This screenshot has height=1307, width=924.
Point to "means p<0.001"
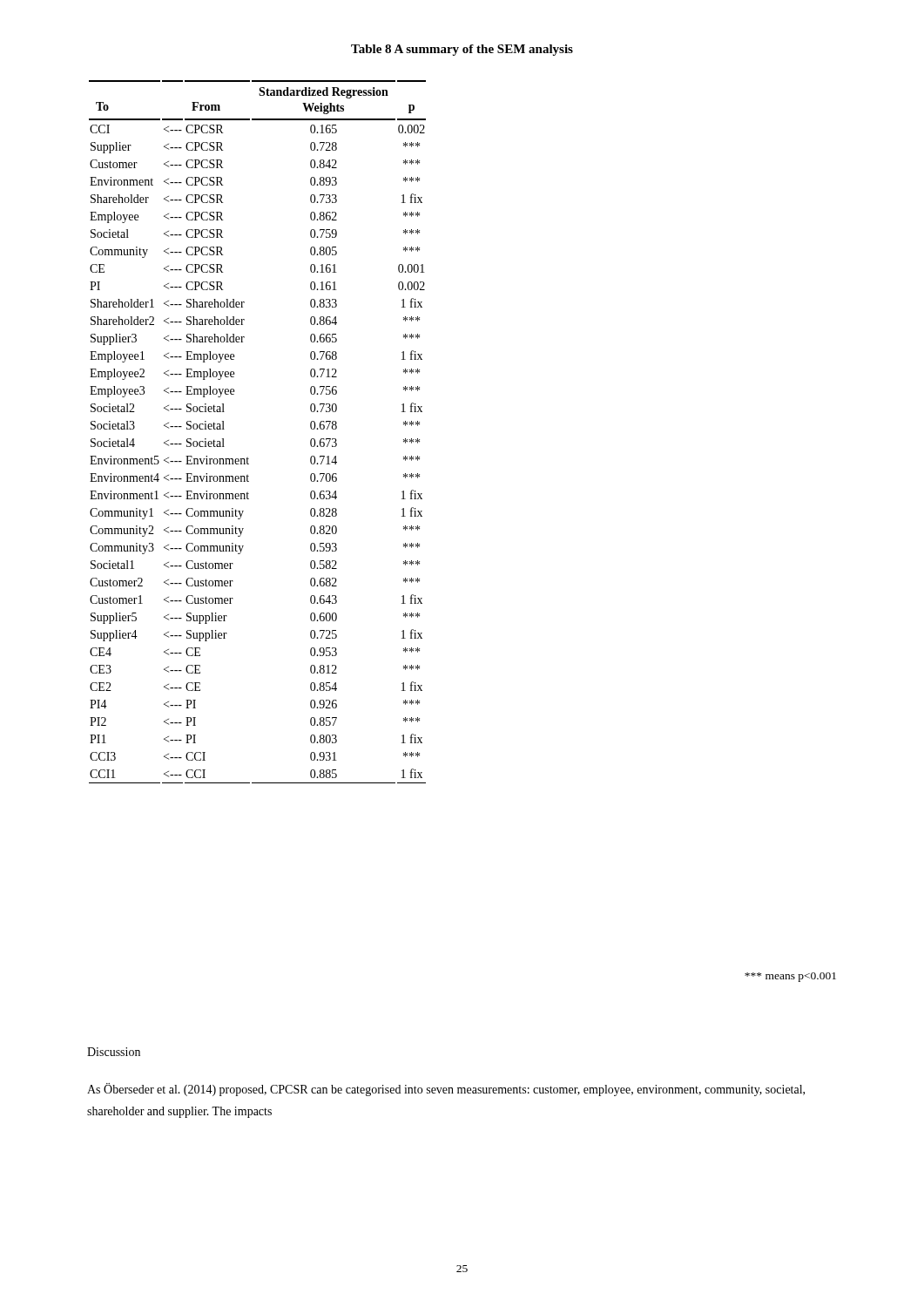pyautogui.click(x=791, y=975)
